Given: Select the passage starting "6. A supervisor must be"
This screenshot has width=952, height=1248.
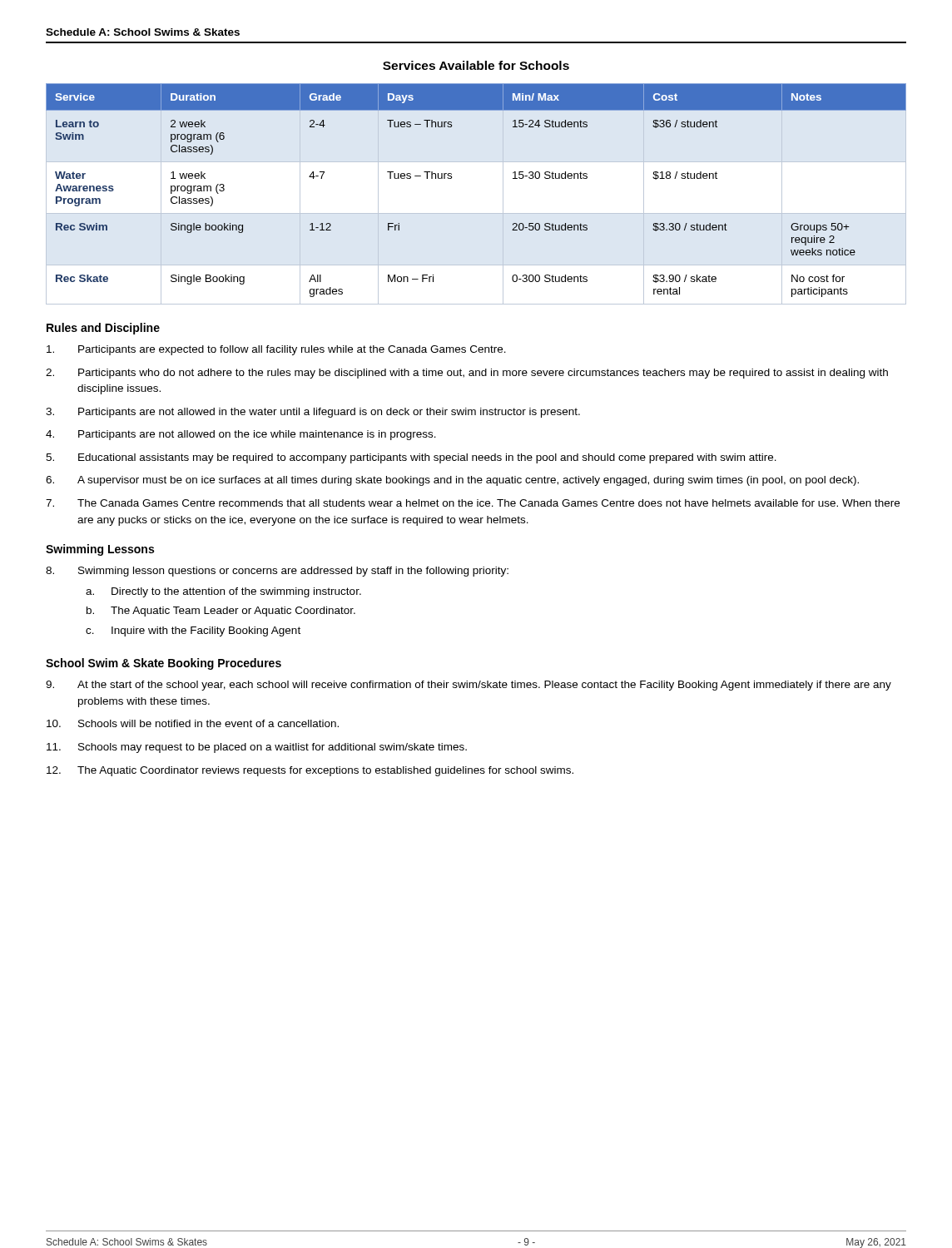Looking at the screenshot, I should 476,480.
